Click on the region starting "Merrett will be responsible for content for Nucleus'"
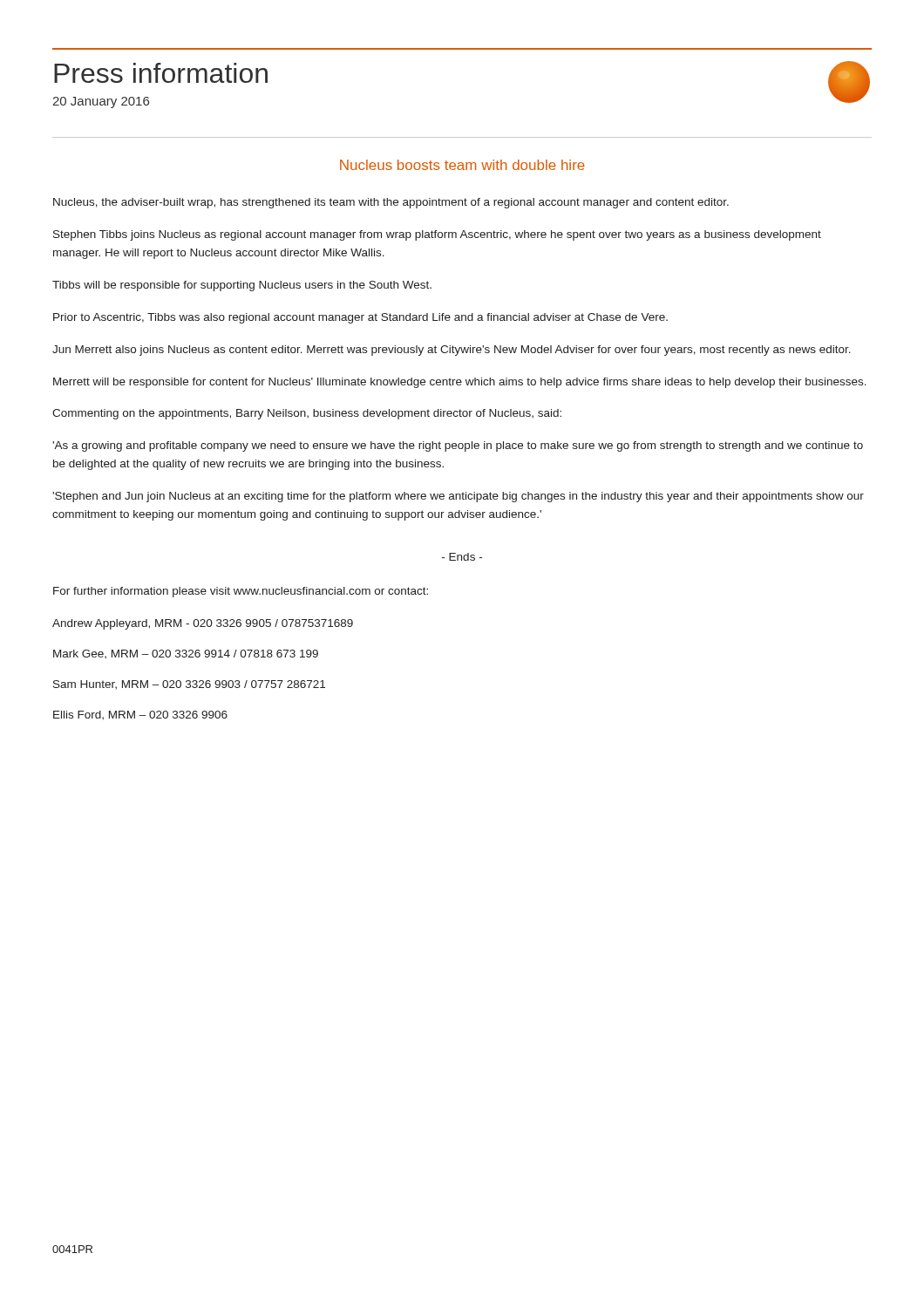Screen dimensions: 1308x924 coord(460,381)
